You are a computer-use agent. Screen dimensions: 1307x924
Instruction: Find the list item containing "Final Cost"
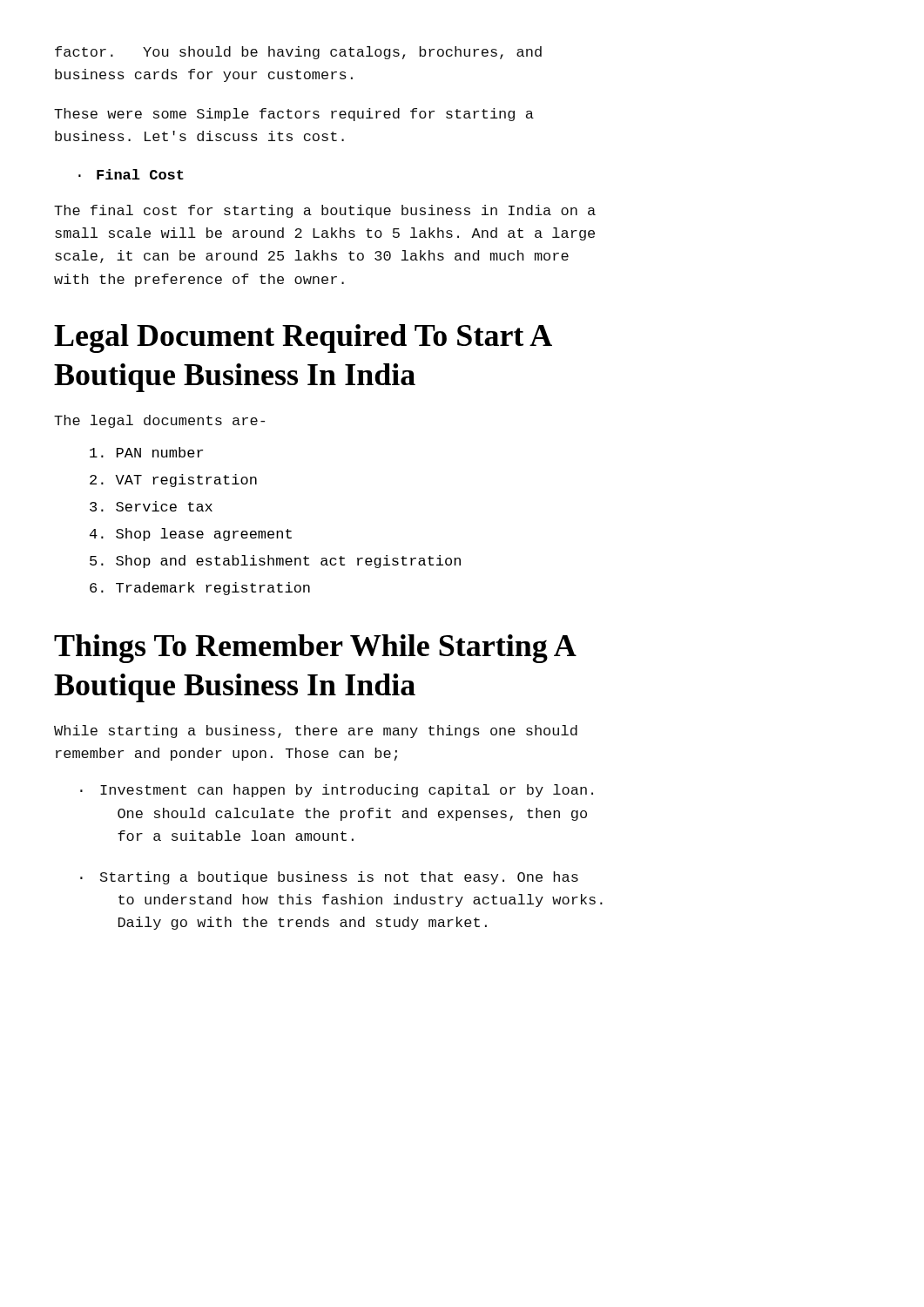point(140,176)
